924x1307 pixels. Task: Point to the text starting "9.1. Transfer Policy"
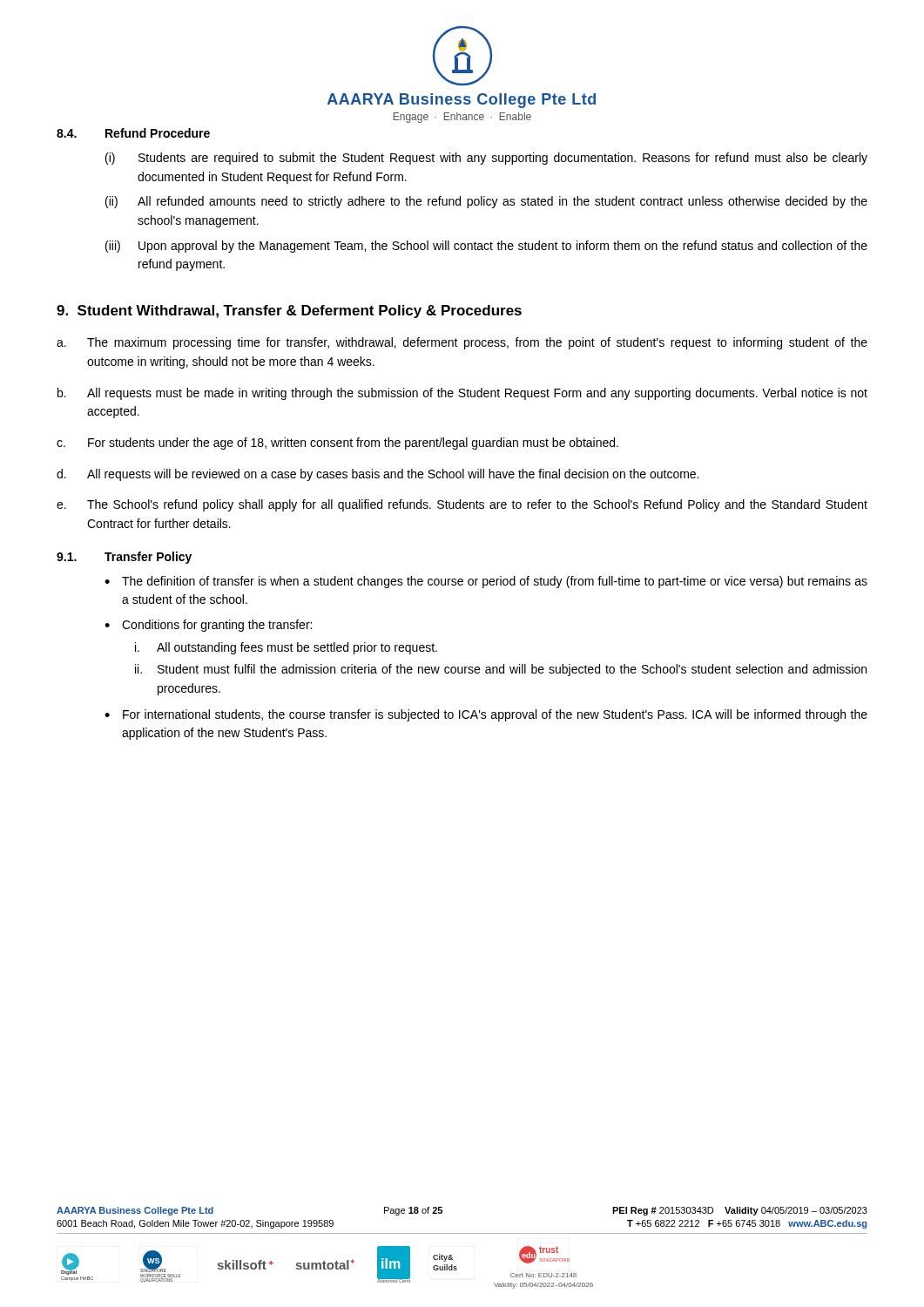[x=124, y=556]
